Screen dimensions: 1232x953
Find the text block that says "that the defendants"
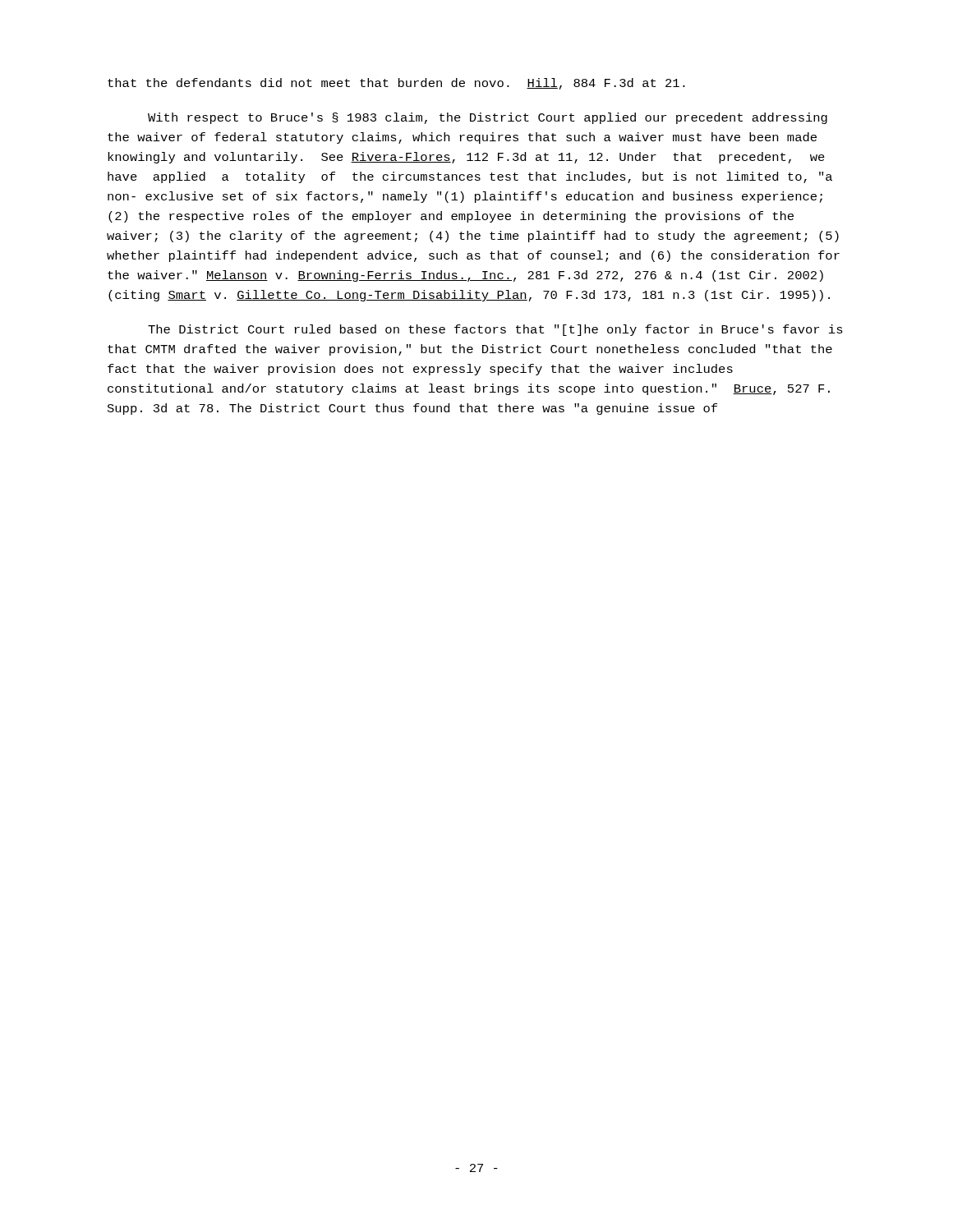pos(476,84)
